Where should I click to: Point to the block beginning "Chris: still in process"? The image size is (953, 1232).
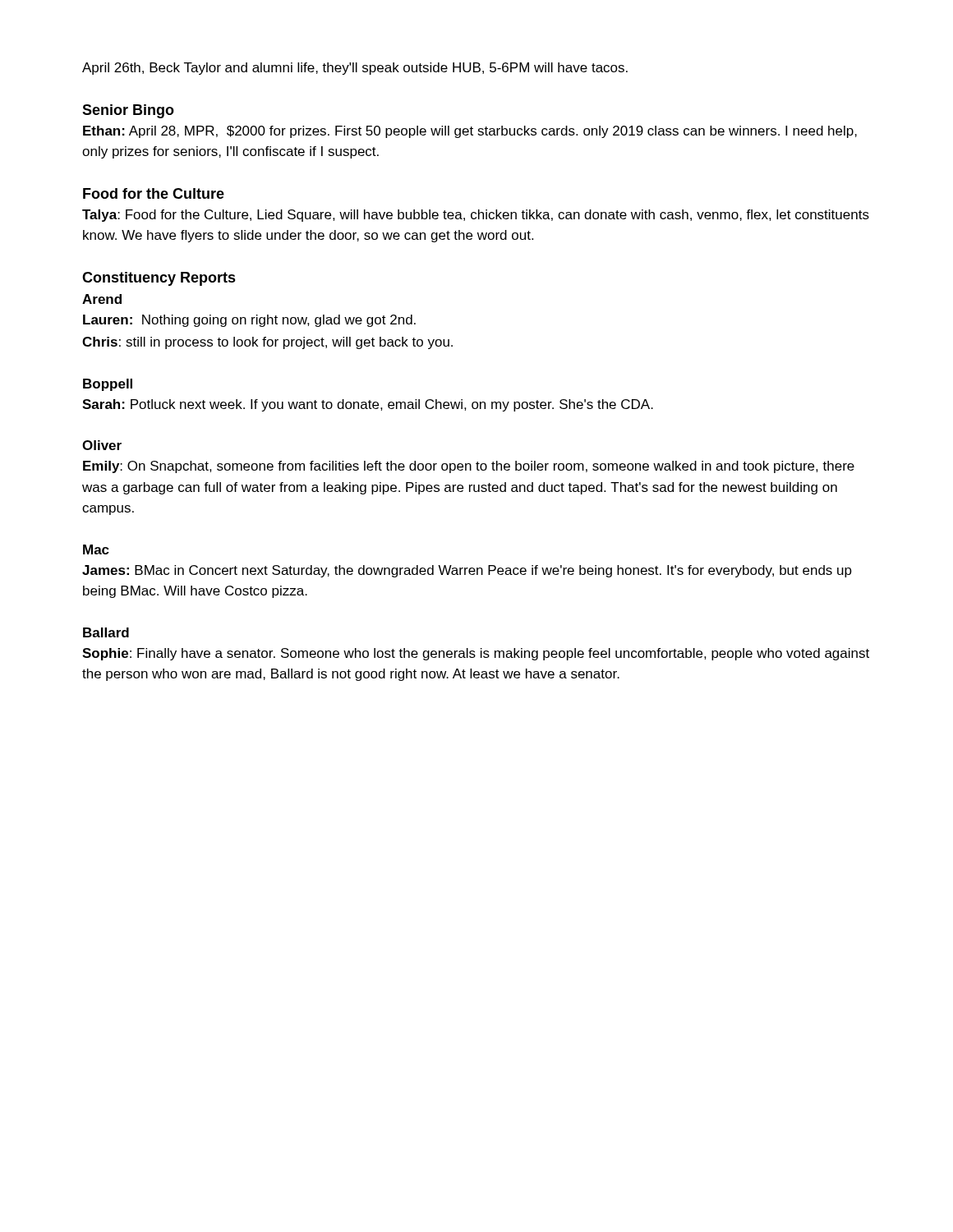(x=267, y=343)
